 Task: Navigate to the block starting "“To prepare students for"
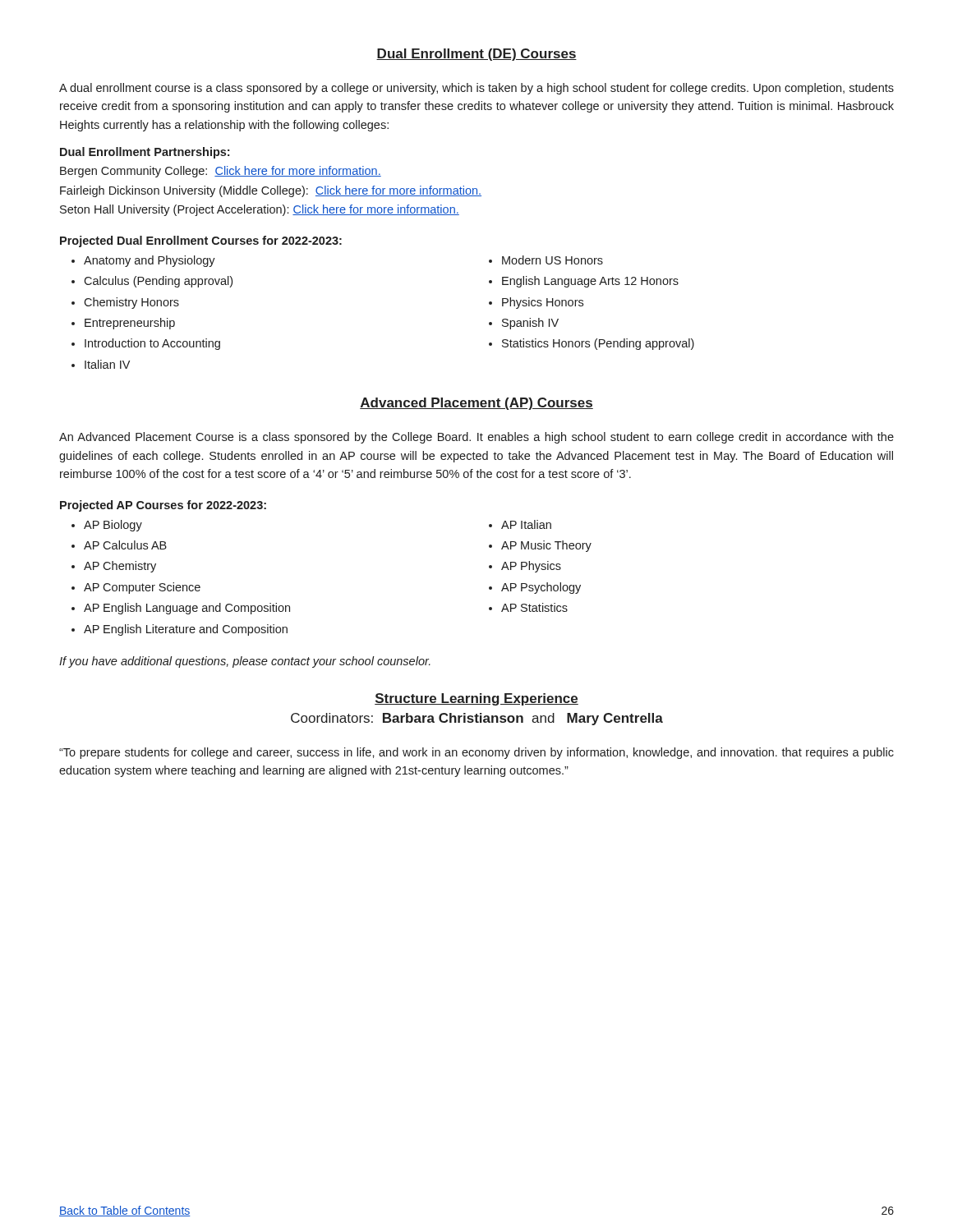tap(476, 761)
